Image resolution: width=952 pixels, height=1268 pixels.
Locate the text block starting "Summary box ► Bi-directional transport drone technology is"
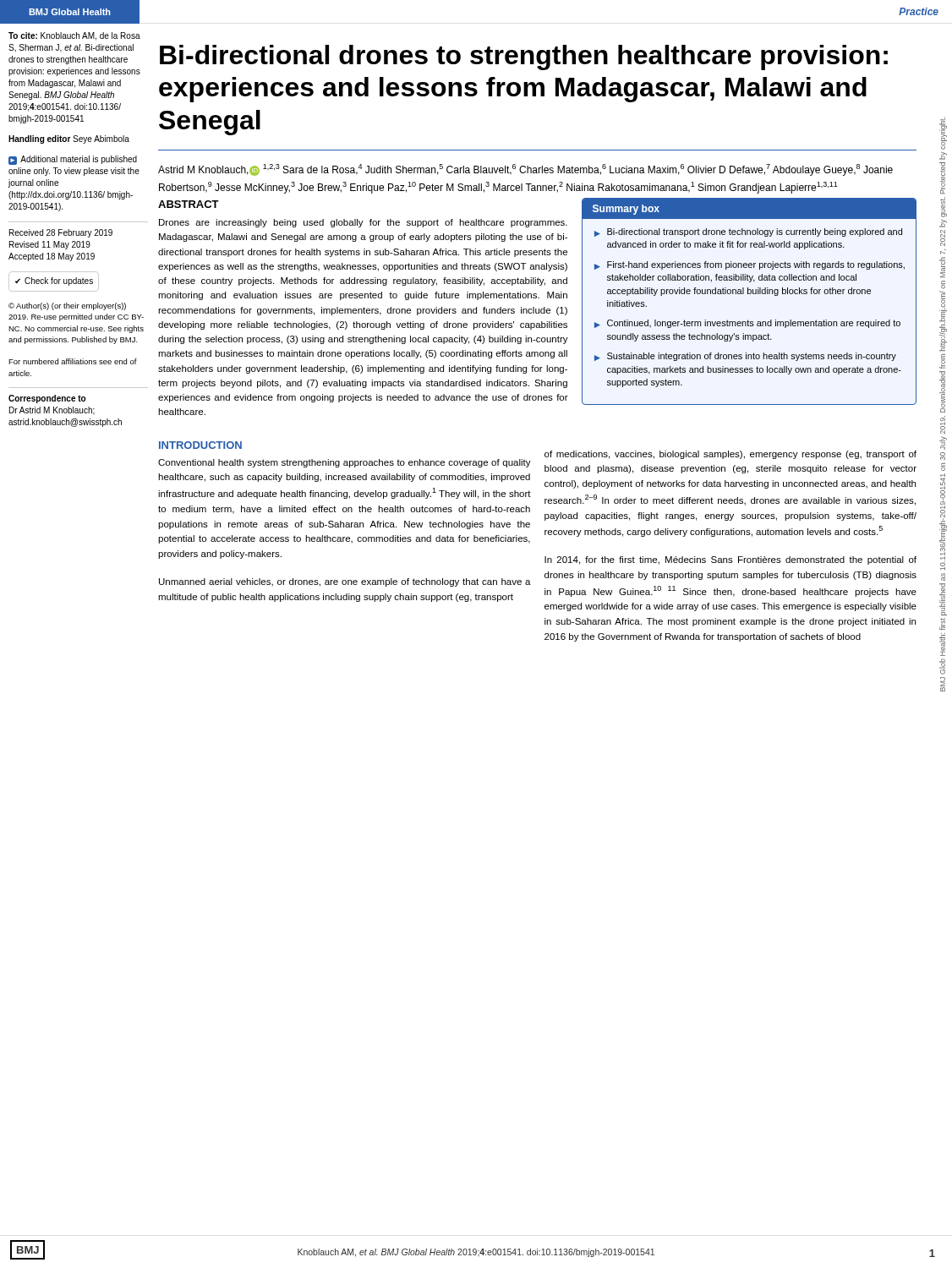[x=749, y=294]
